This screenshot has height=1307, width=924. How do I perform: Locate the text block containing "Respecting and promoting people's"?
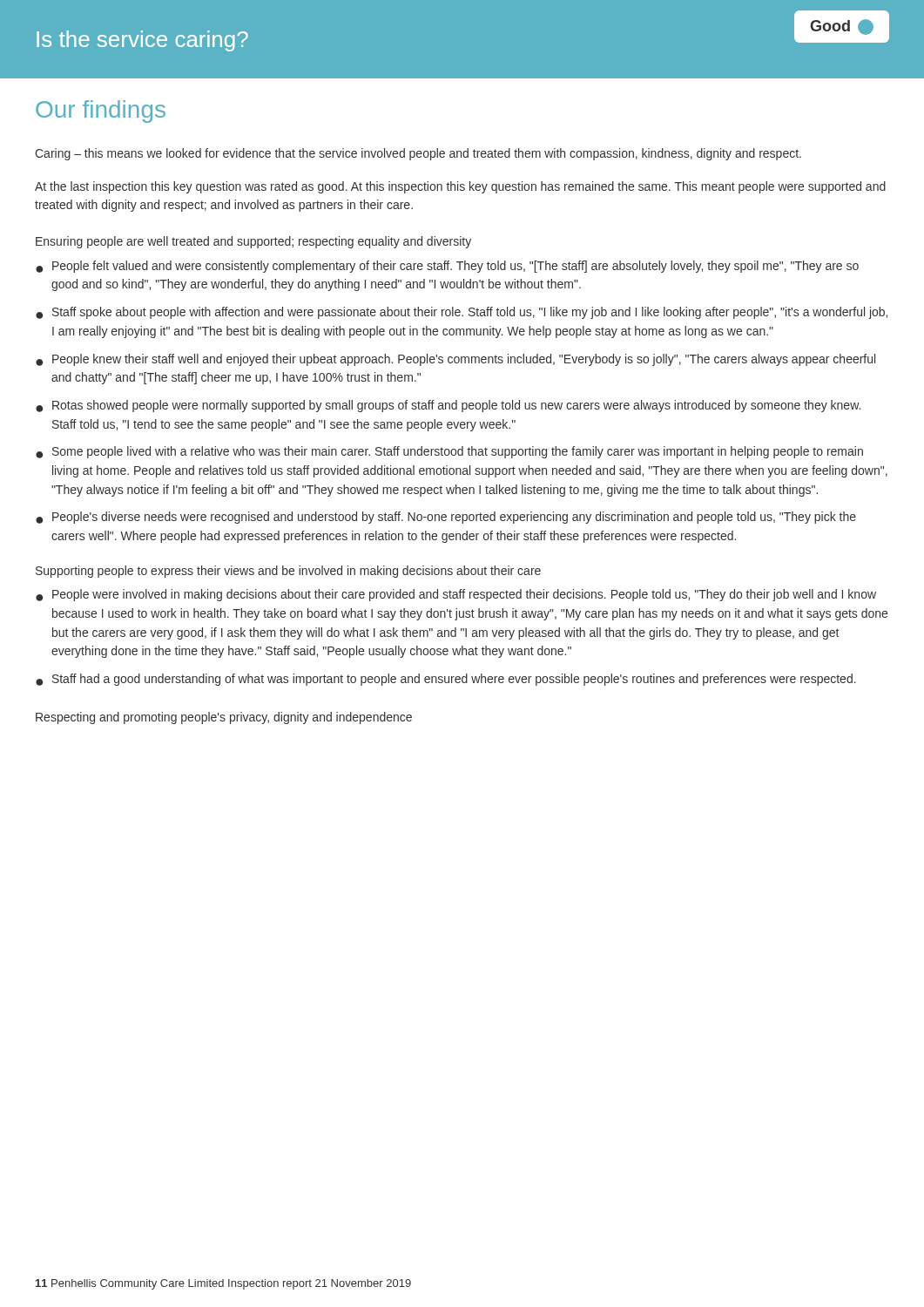pyautogui.click(x=224, y=717)
